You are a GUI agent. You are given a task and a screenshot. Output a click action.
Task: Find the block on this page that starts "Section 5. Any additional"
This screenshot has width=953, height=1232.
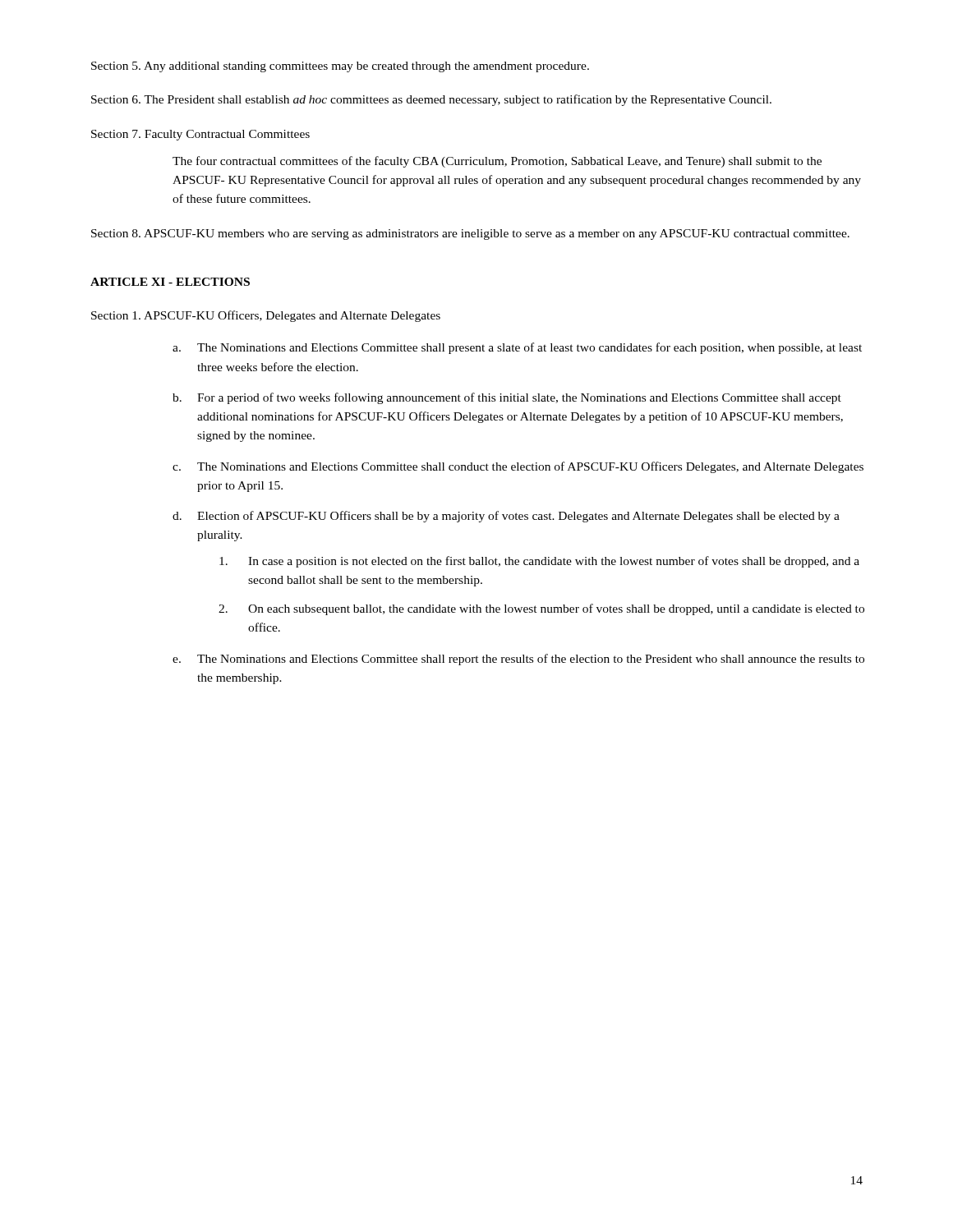point(340,65)
